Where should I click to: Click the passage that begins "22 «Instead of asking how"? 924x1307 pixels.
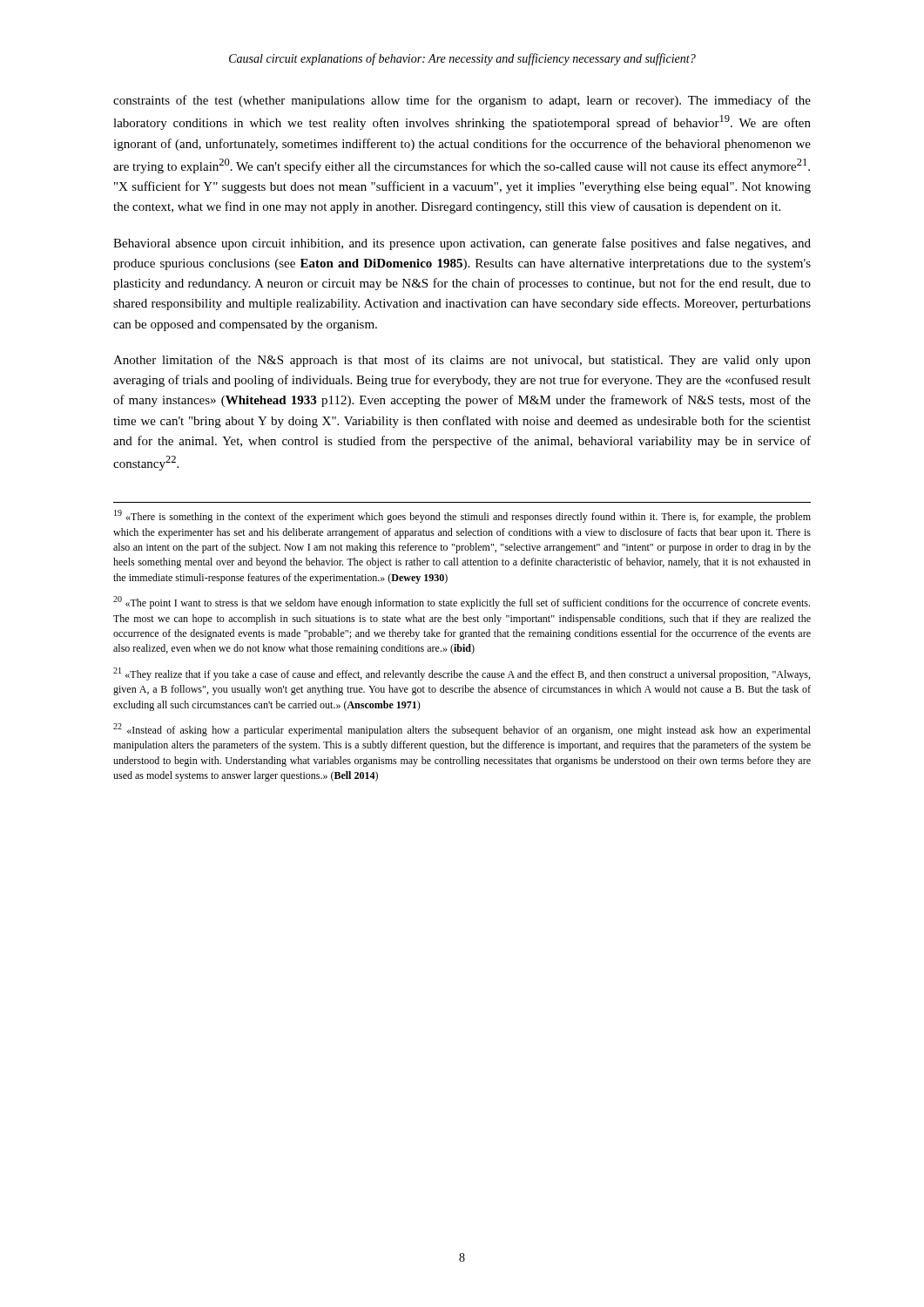[x=462, y=752]
